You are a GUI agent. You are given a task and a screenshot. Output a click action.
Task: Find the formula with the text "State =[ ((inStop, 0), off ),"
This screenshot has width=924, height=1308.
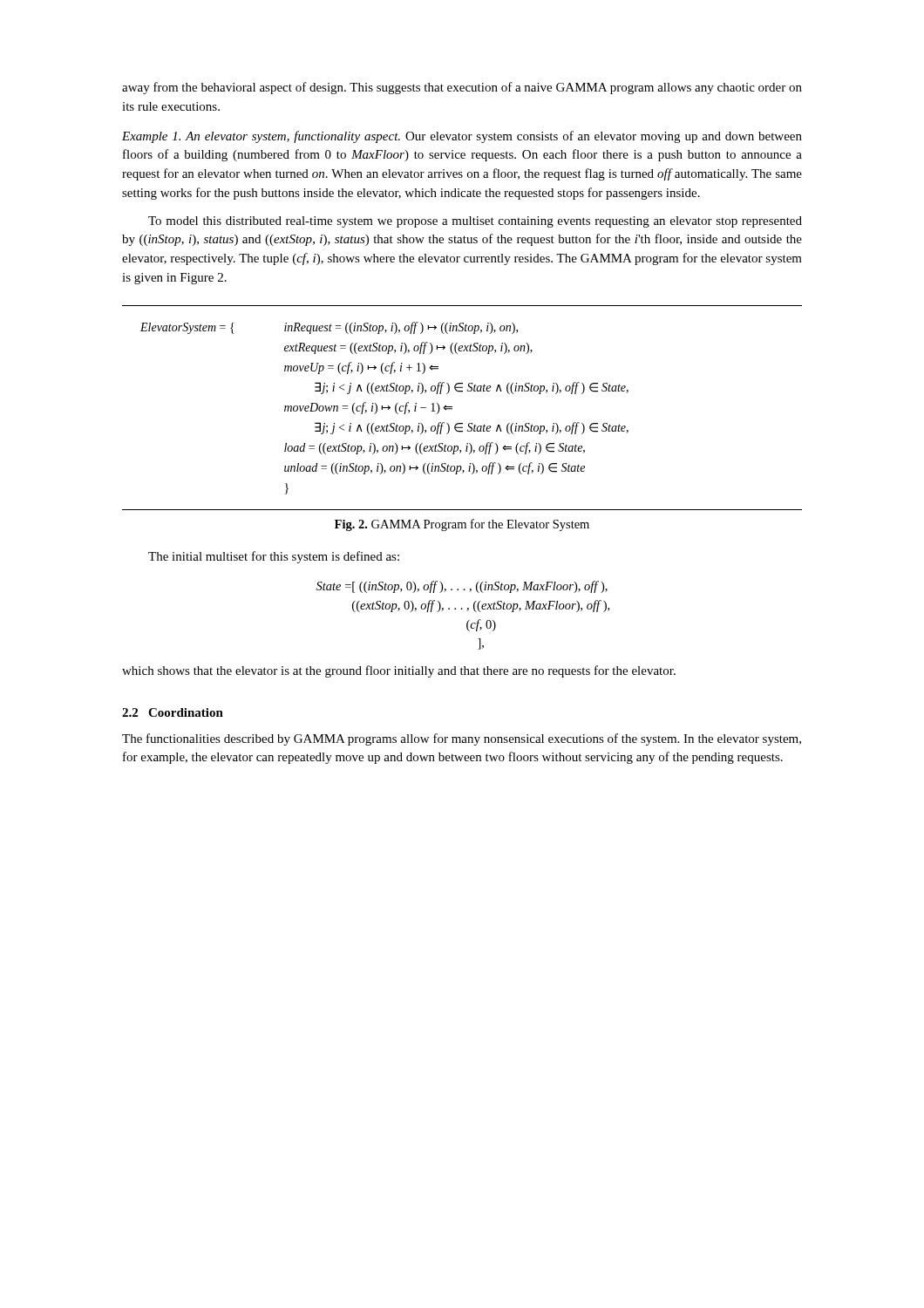tap(462, 614)
